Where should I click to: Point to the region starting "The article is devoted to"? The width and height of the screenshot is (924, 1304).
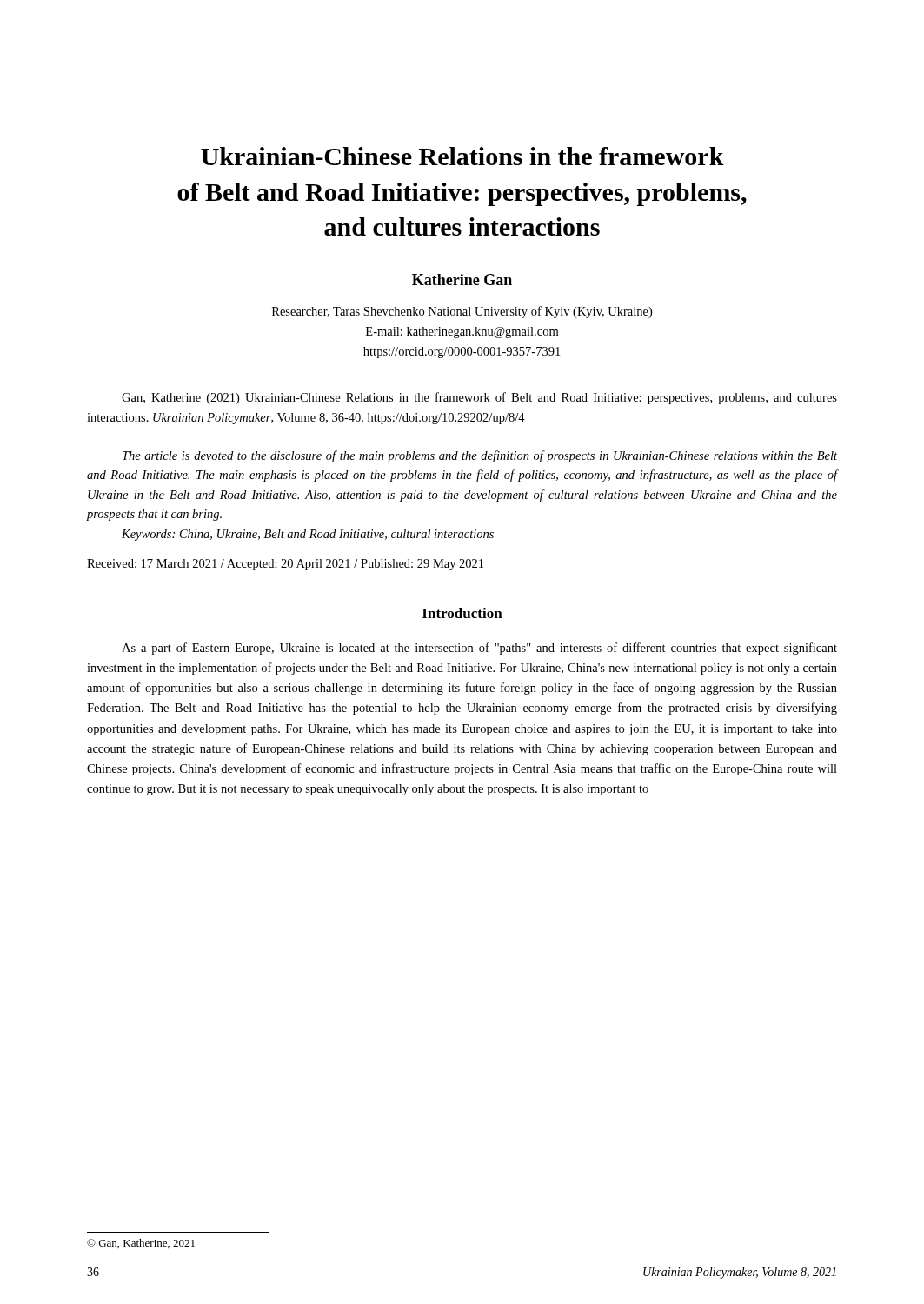(x=462, y=495)
